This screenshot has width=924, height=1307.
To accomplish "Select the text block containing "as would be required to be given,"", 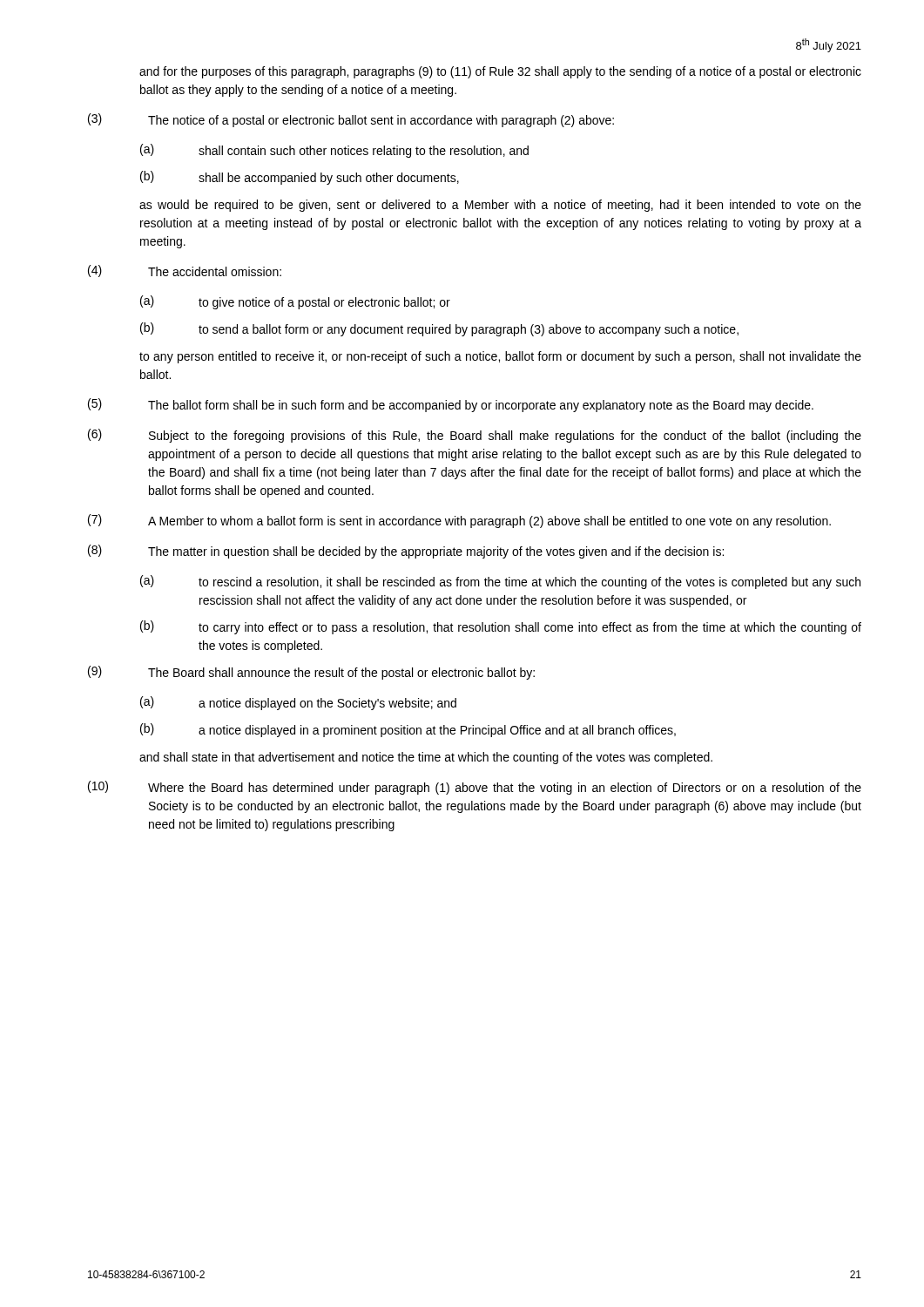I will pos(500,223).
